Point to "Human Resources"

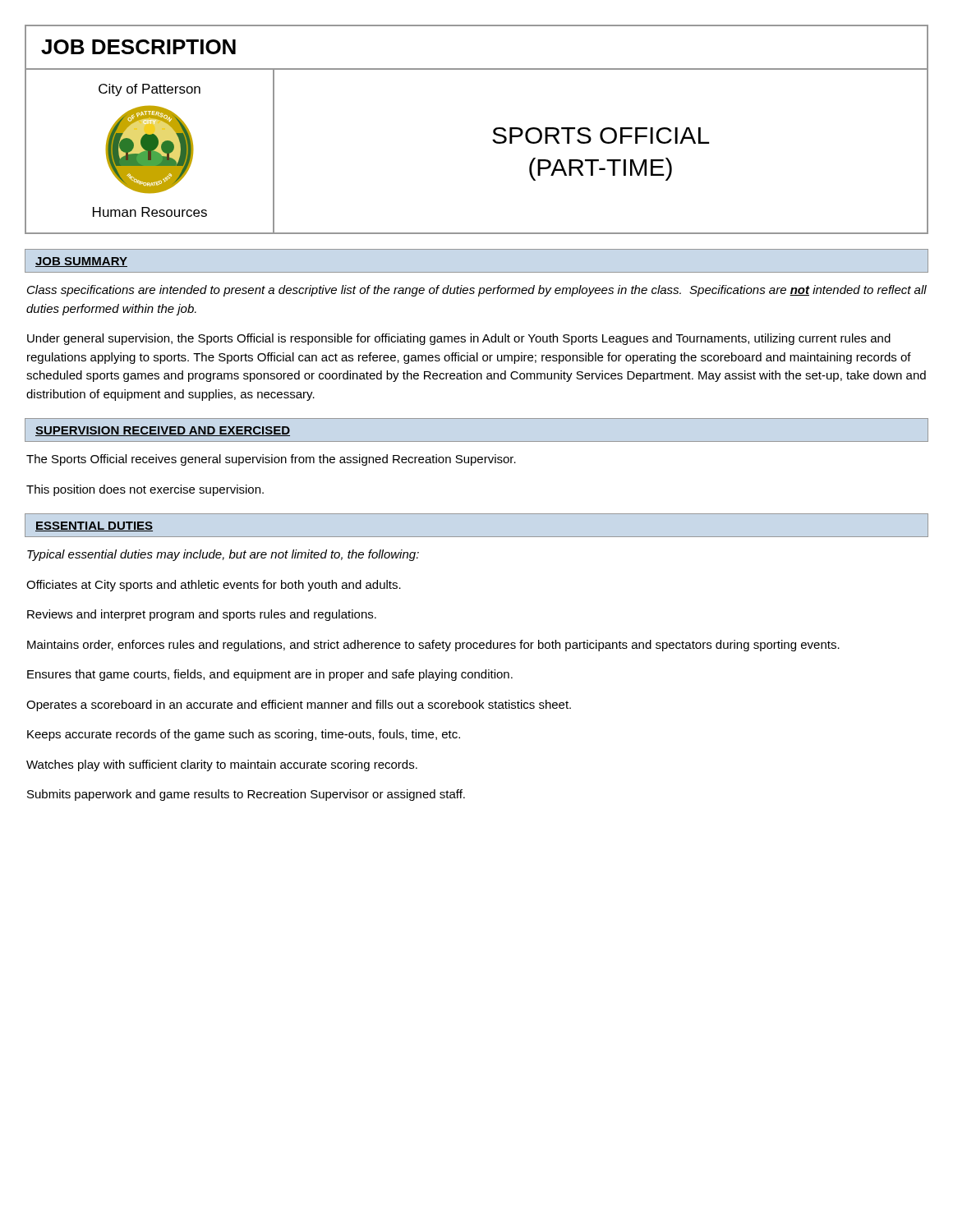150,212
